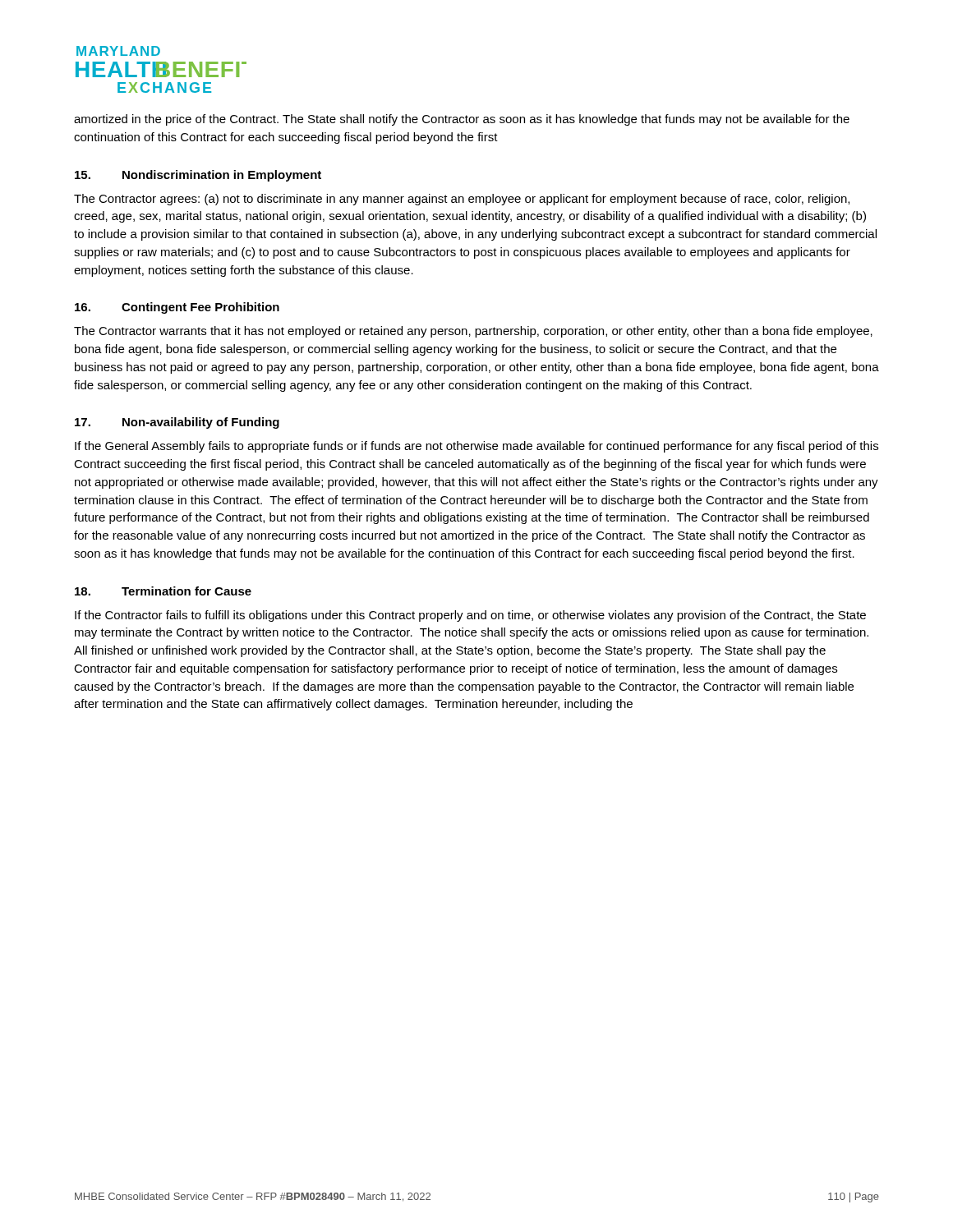
Task: Point to the passage starting "If the Contractor fails"
Action: [473, 659]
